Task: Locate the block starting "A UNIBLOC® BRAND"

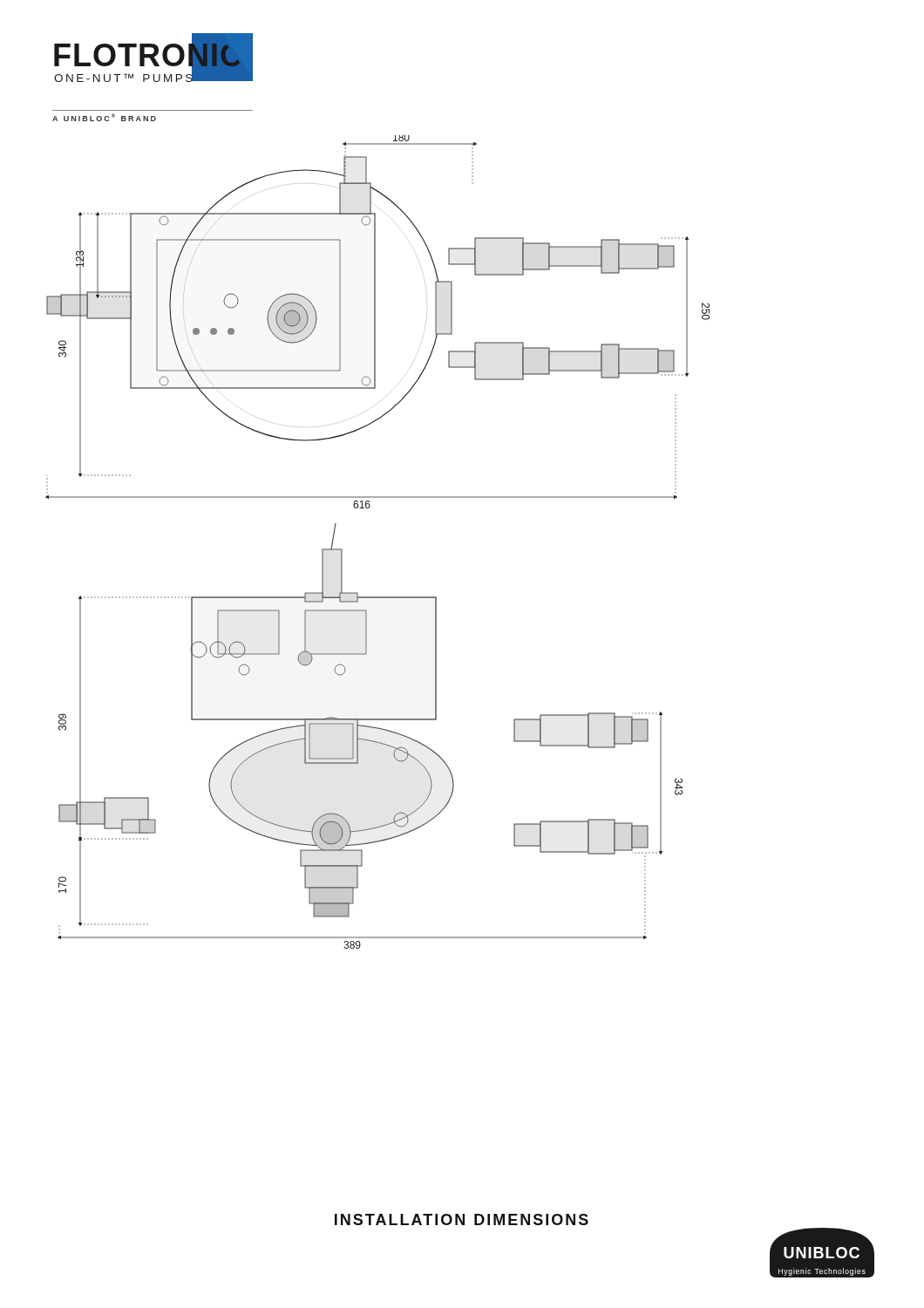Action: pyautogui.click(x=105, y=118)
